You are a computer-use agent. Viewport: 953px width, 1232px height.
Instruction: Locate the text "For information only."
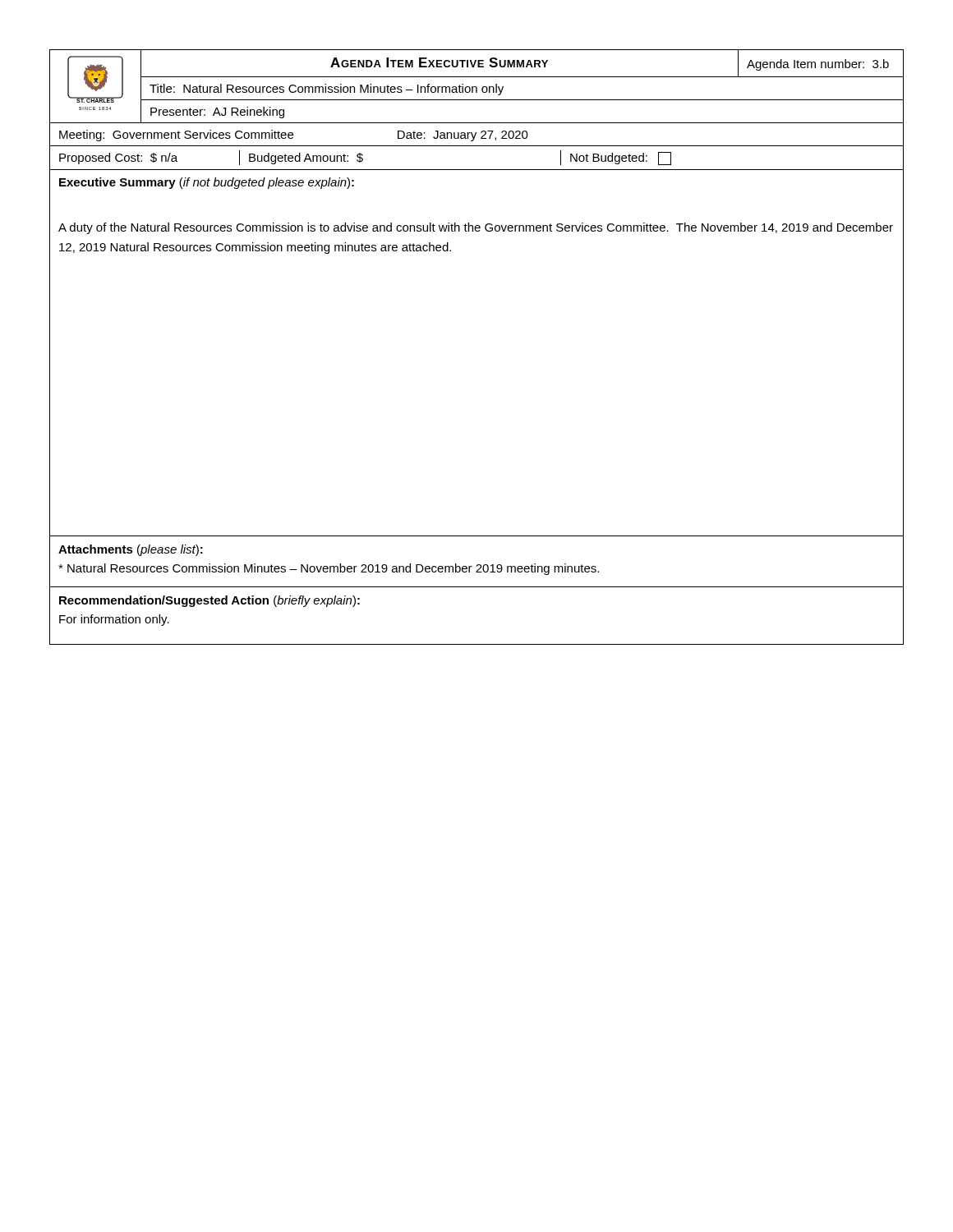[114, 619]
